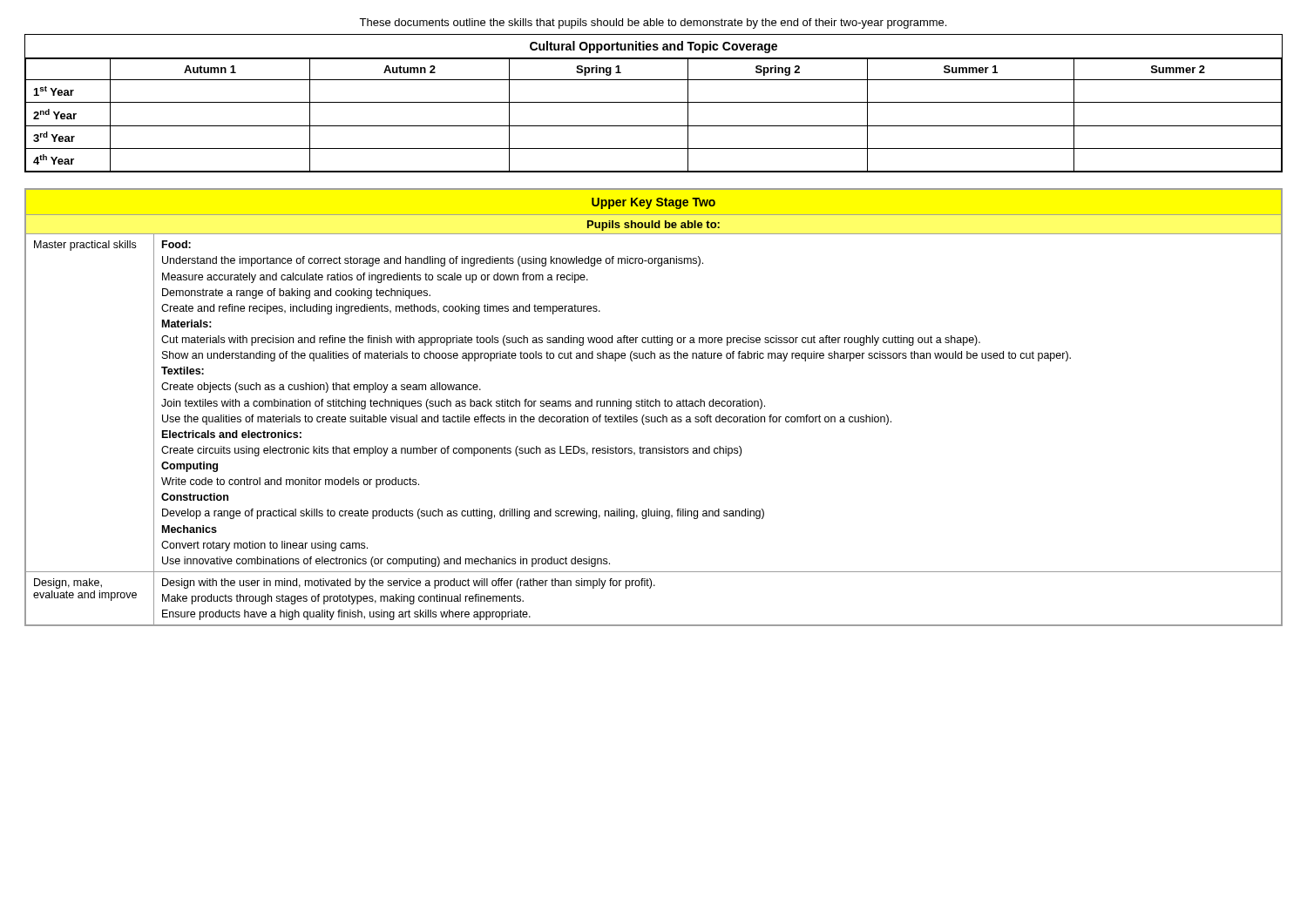Find the table that mentions "Upper Key Stage Two"
The height and width of the screenshot is (924, 1307).
[654, 407]
